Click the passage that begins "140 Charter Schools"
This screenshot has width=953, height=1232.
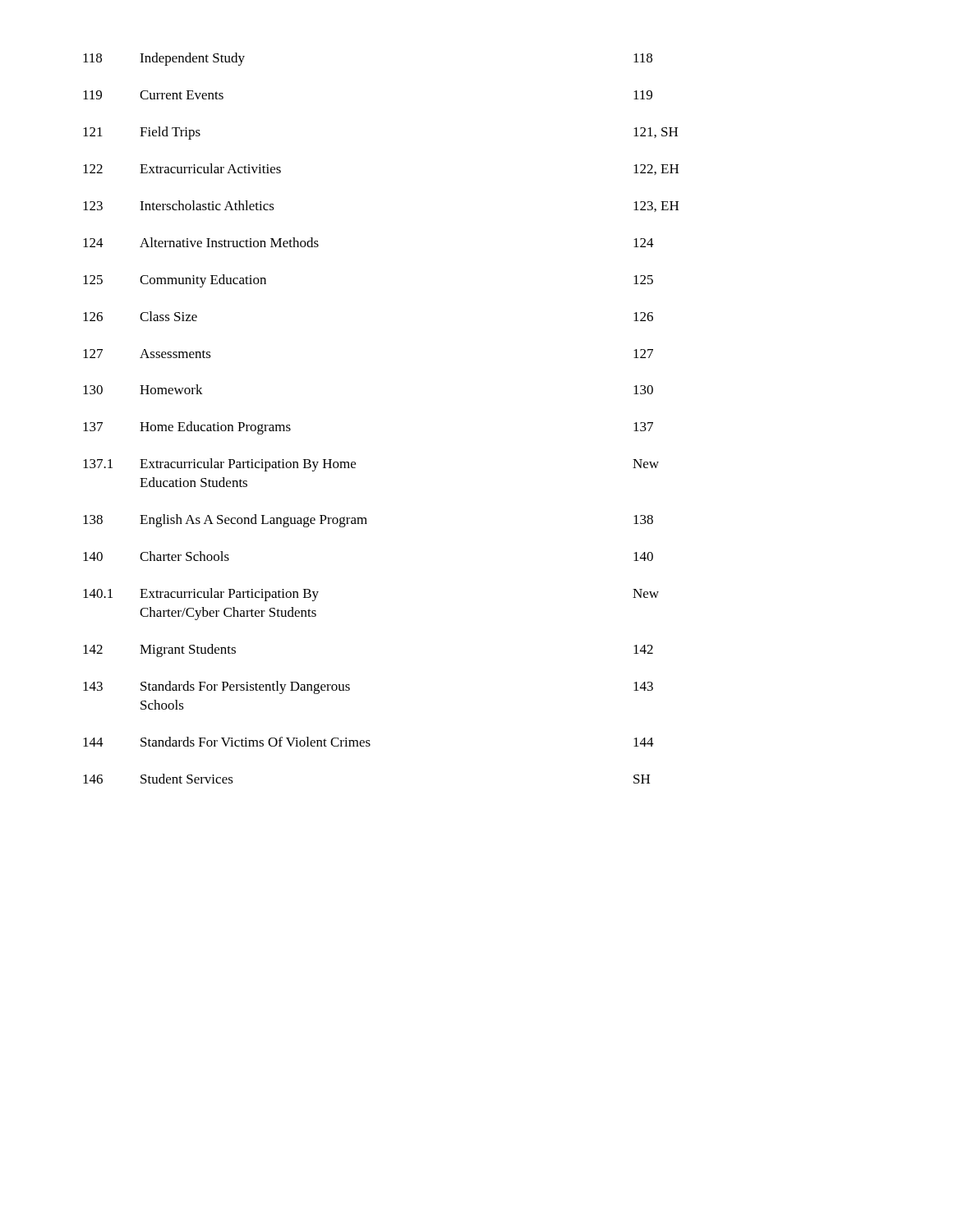97,556
